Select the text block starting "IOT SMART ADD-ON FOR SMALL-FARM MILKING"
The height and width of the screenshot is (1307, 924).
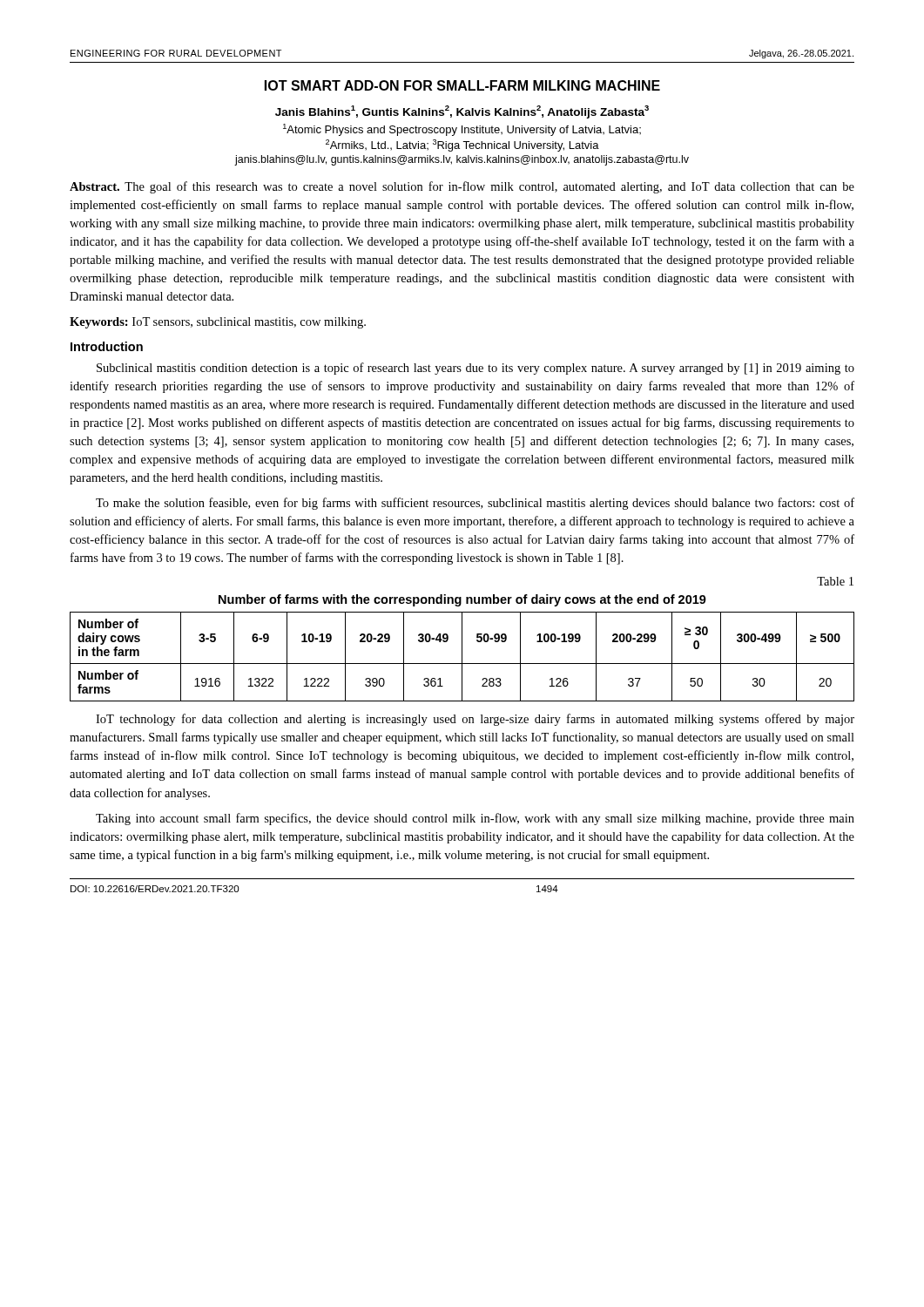[x=462, y=86]
